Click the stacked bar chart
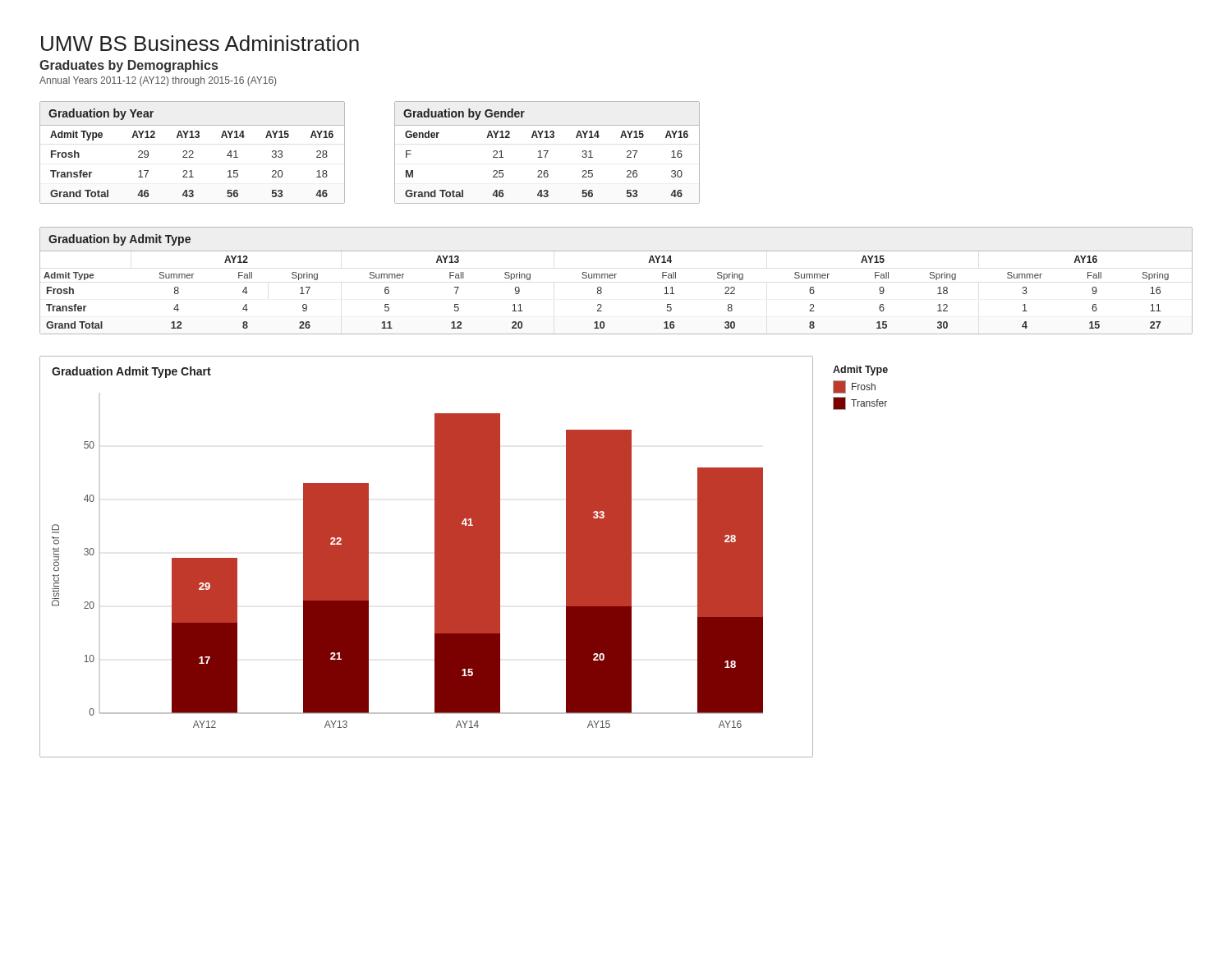This screenshot has height=953, width=1232. [x=426, y=557]
